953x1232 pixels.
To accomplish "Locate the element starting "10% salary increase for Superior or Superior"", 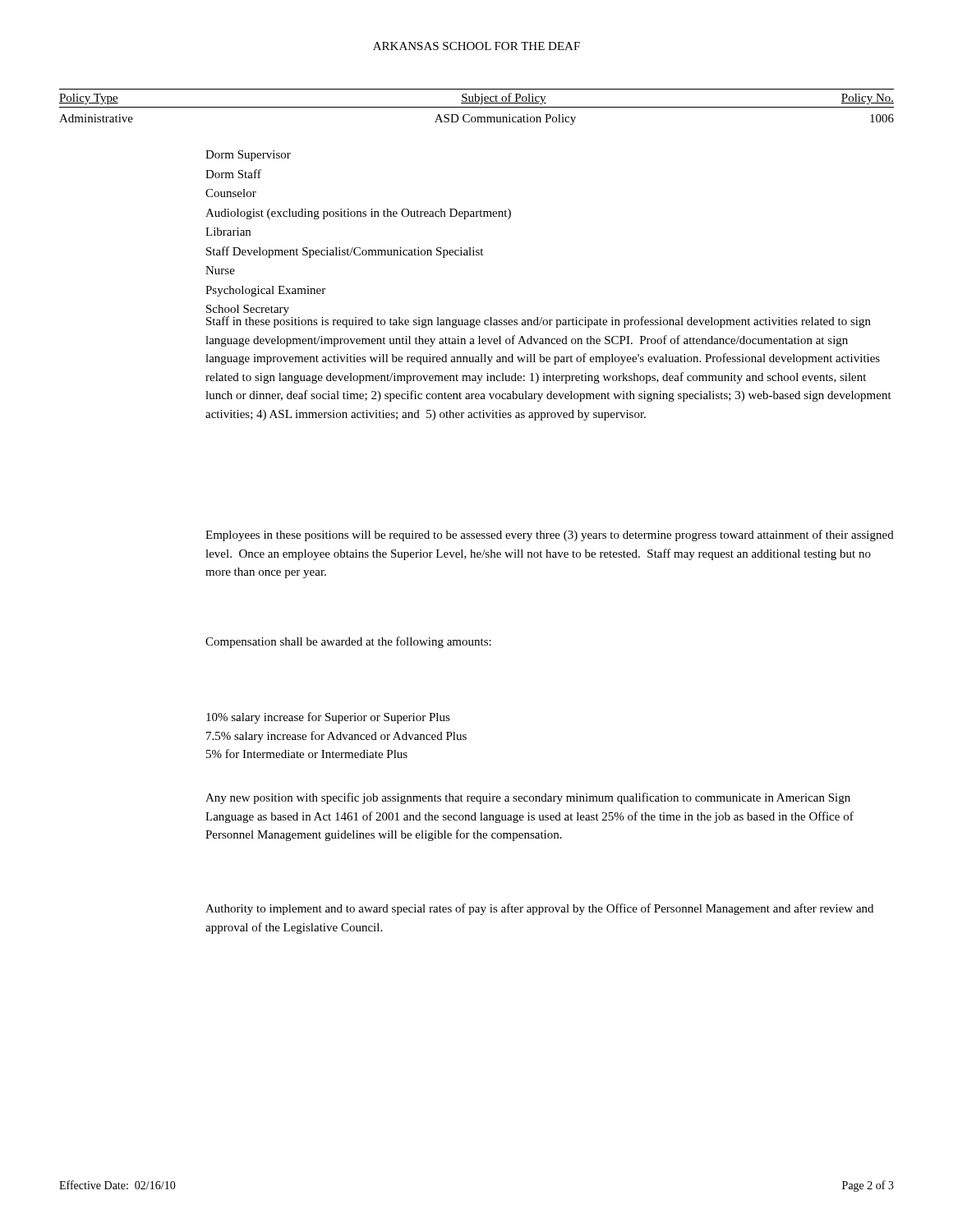I will click(328, 717).
